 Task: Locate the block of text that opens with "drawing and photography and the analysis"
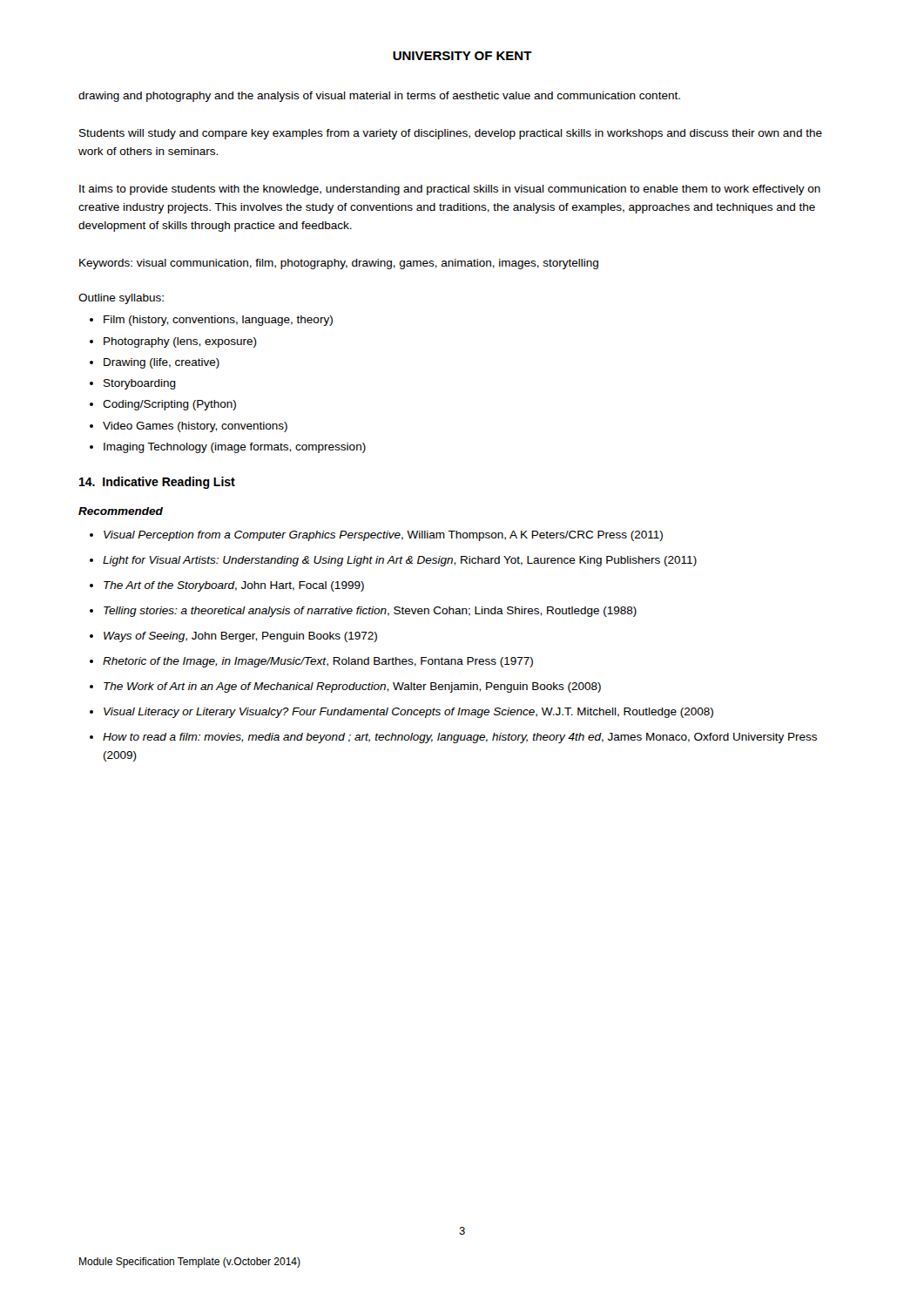[x=380, y=95]
